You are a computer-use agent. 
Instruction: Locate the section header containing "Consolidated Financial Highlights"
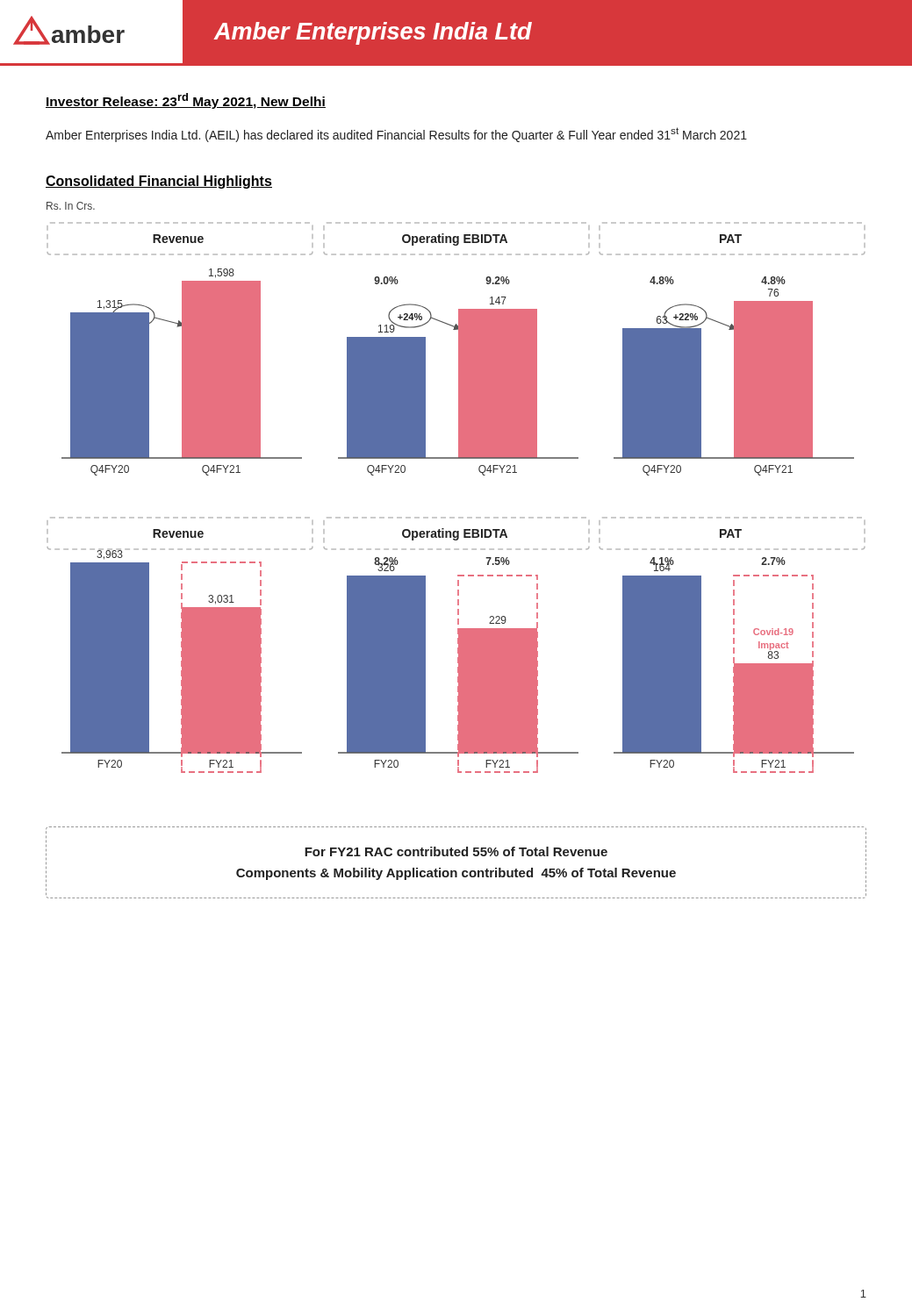159,181
